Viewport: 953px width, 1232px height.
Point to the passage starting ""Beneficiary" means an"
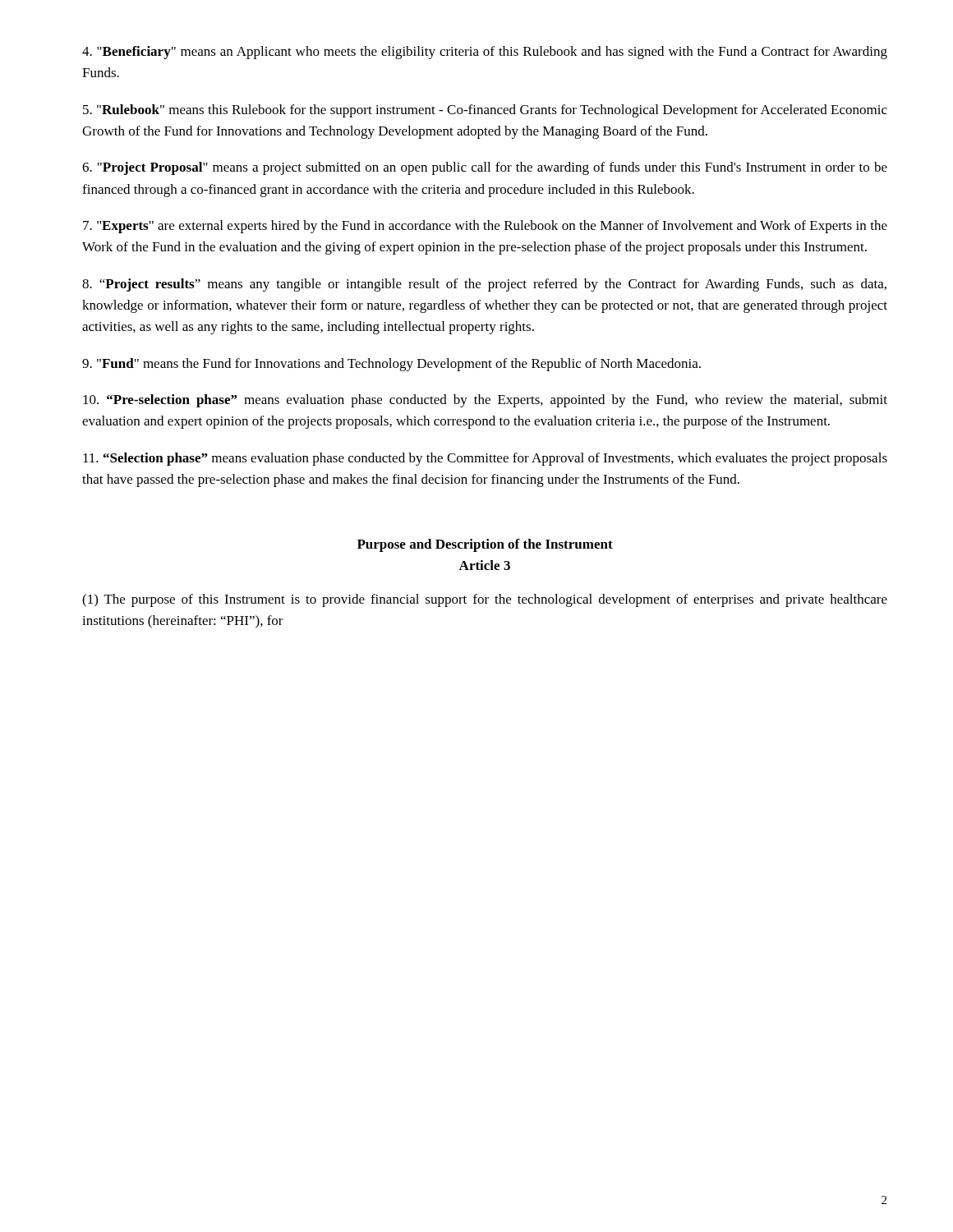point(485,62)
